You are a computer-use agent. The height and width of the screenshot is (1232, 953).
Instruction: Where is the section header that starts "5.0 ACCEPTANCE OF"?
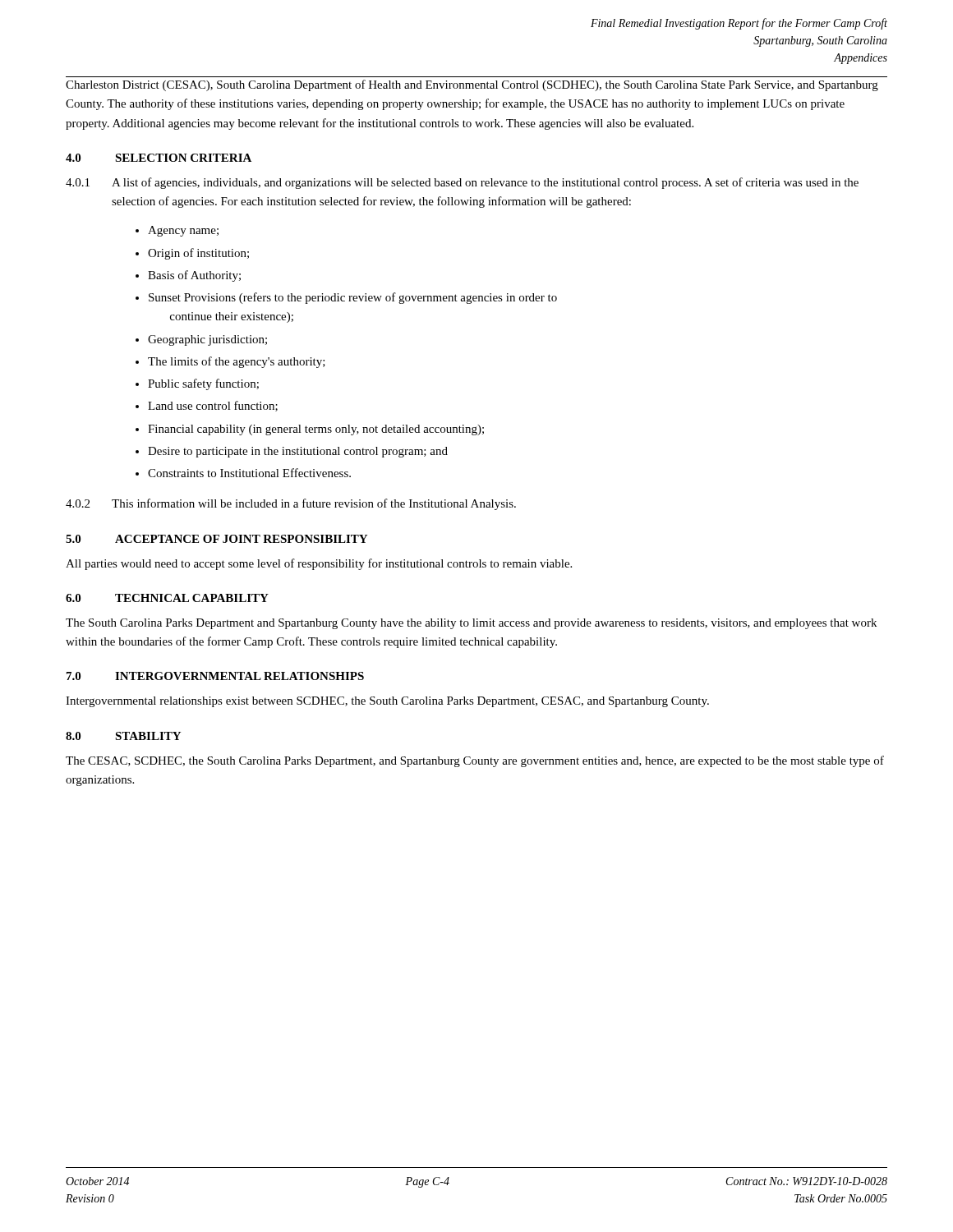[x=217, y=539]
